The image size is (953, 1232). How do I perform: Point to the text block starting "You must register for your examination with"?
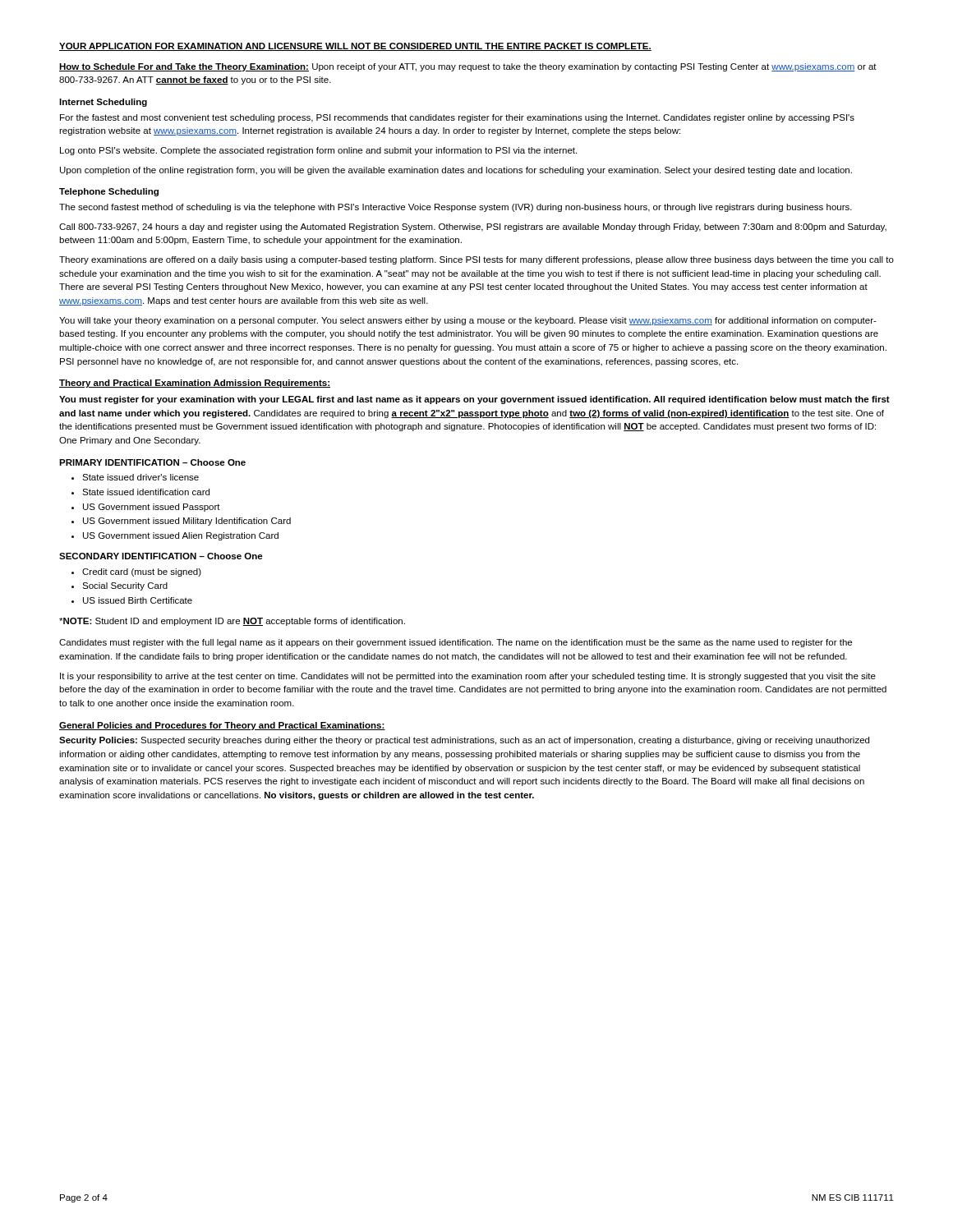pyautogui.click(x=476, y=420)
